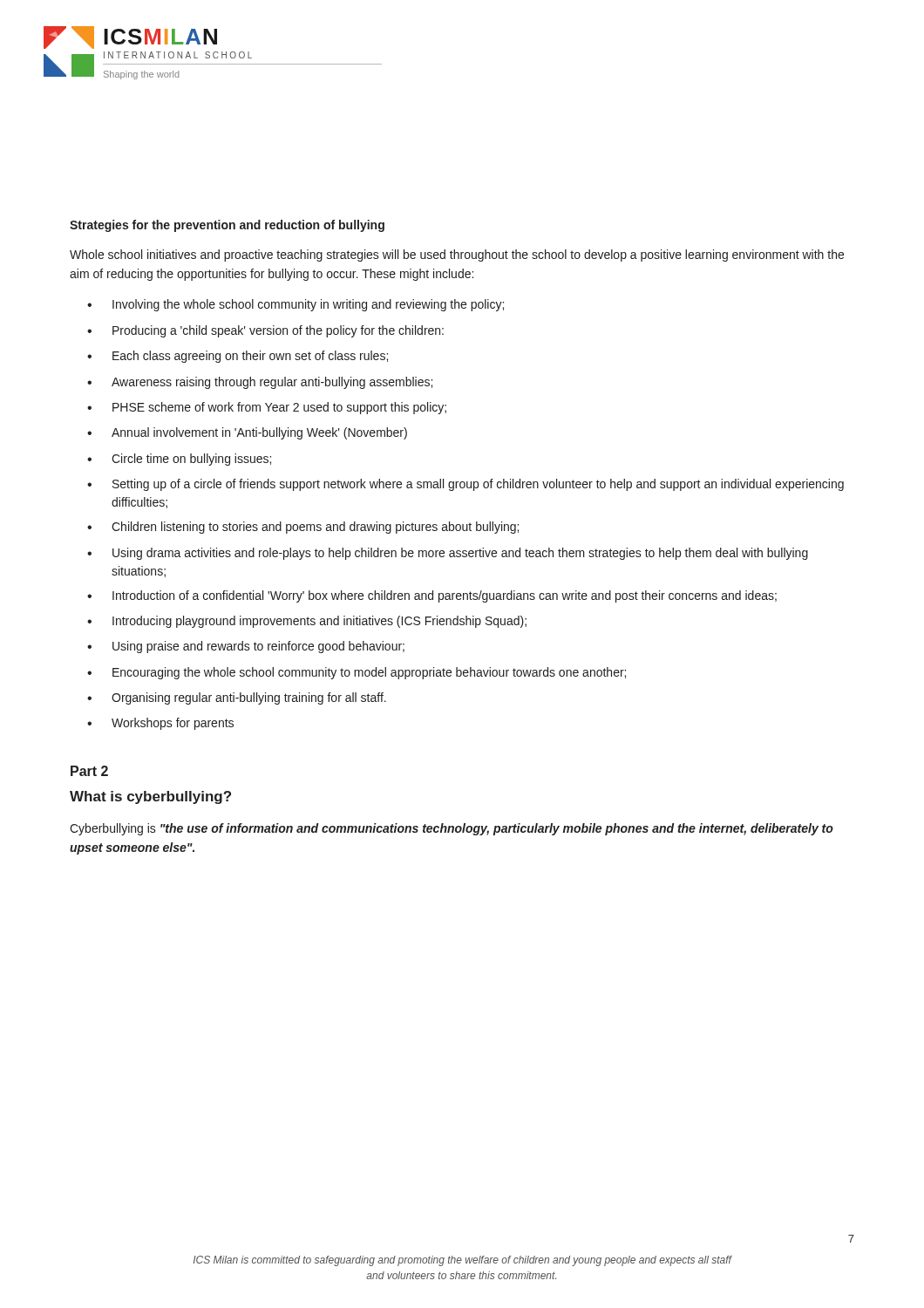Click on the text starting "• Producing a 'child speak' version of"
This screenshot has height=1308, width=924.
point(266,331)
